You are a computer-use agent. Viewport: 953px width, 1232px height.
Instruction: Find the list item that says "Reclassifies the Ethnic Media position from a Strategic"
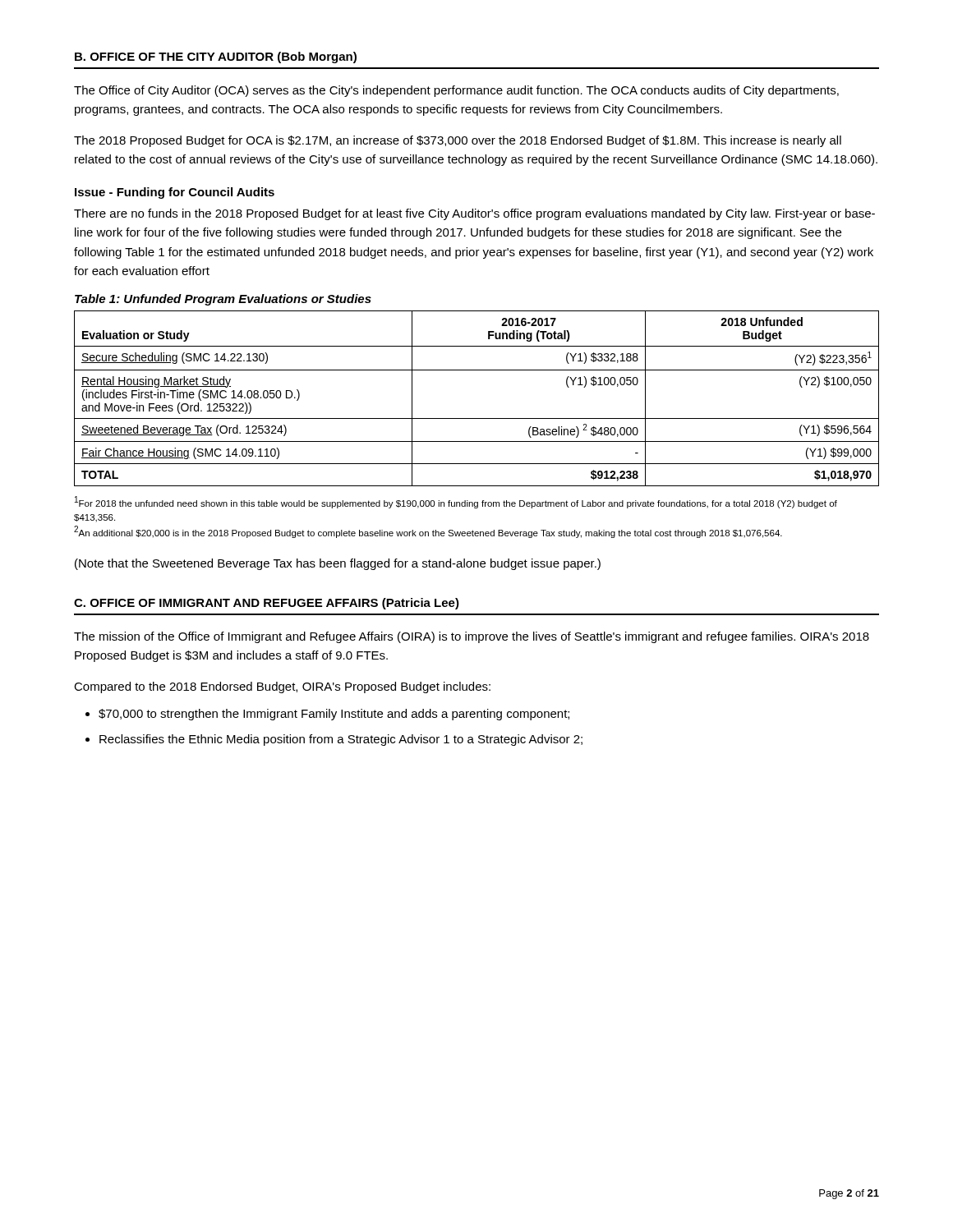(x=341, y=739)
